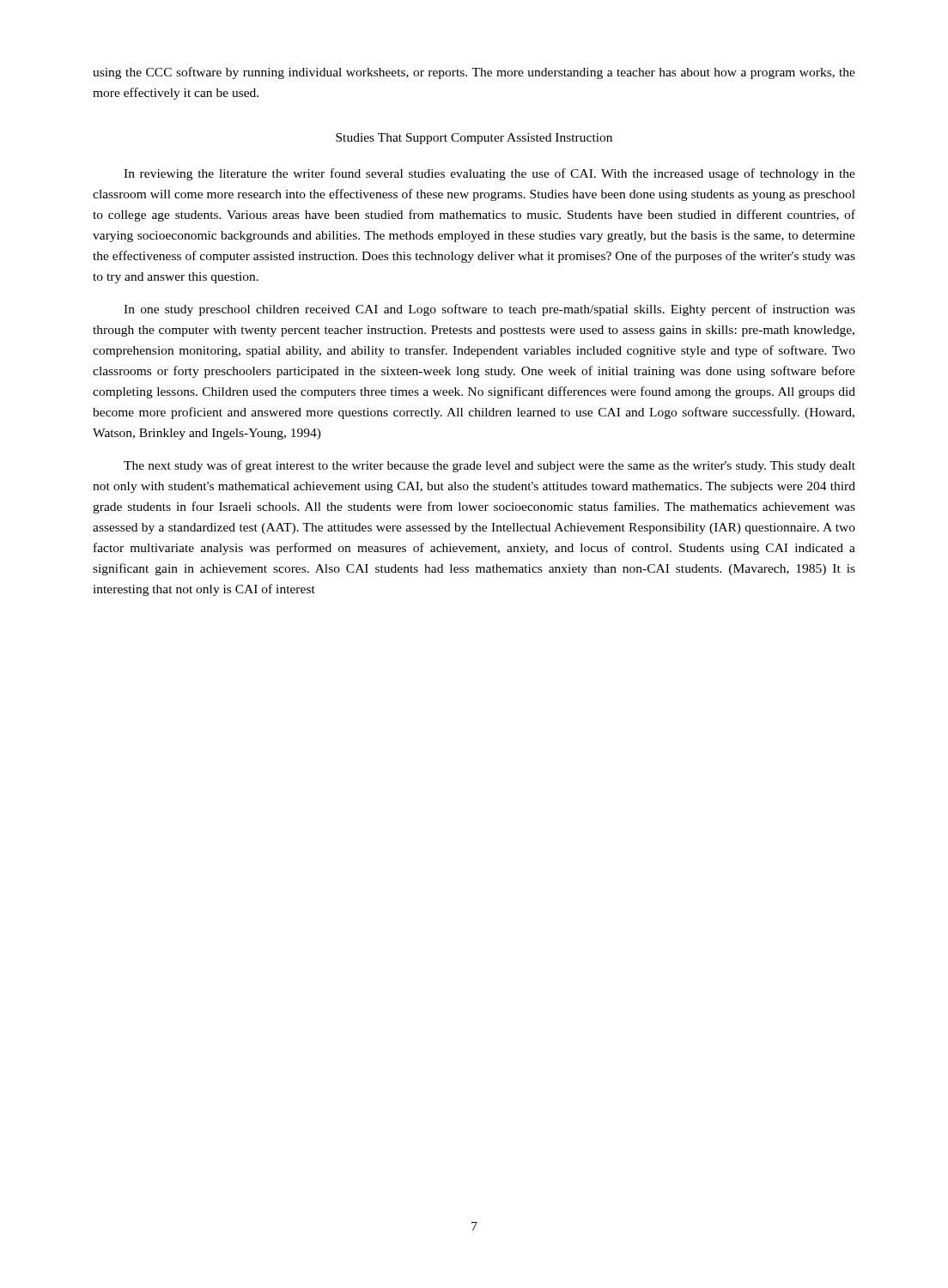Click on the block starting "The next study was of great interest to"

(474, 528)
